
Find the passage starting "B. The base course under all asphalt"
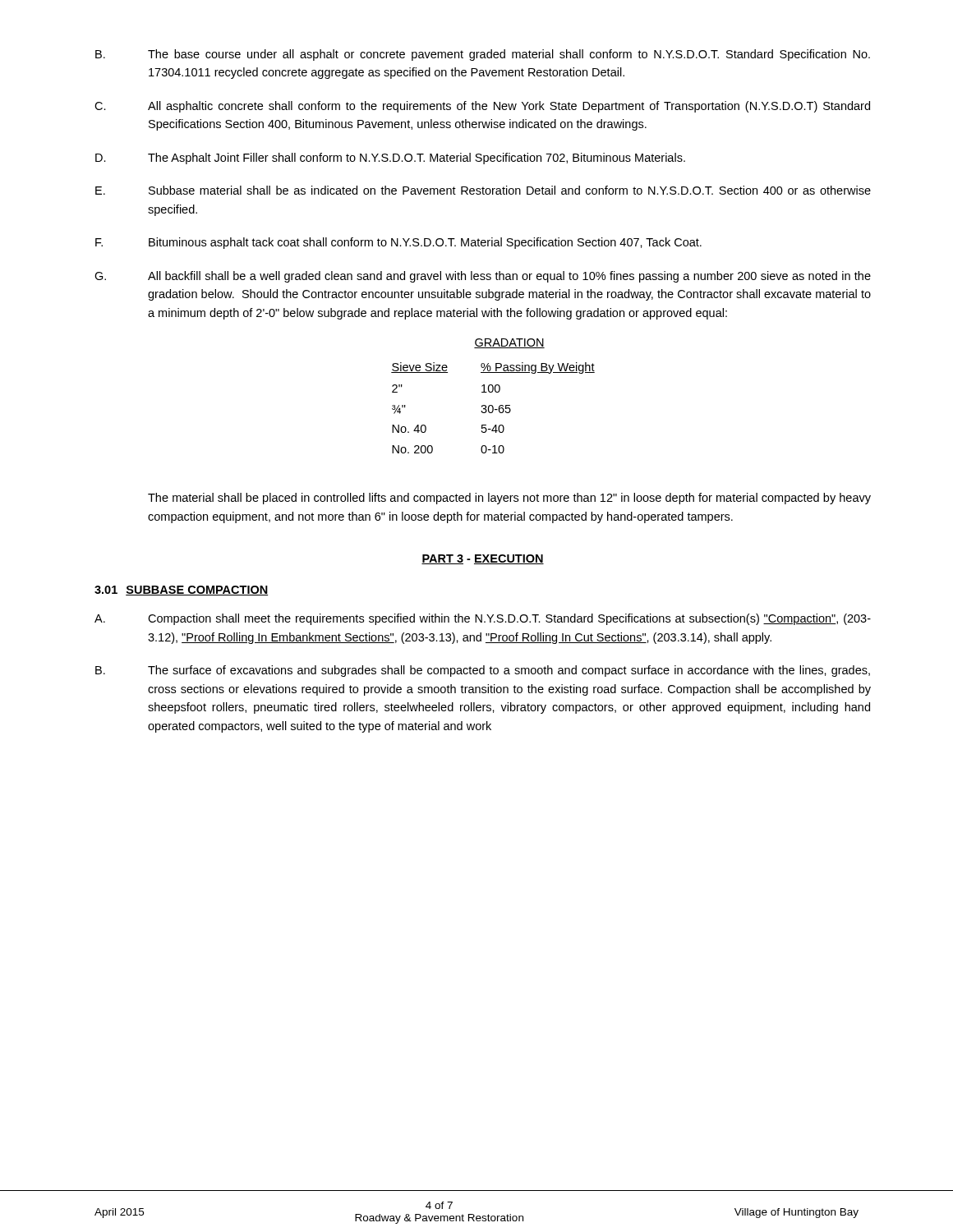[x=483, y=64]
